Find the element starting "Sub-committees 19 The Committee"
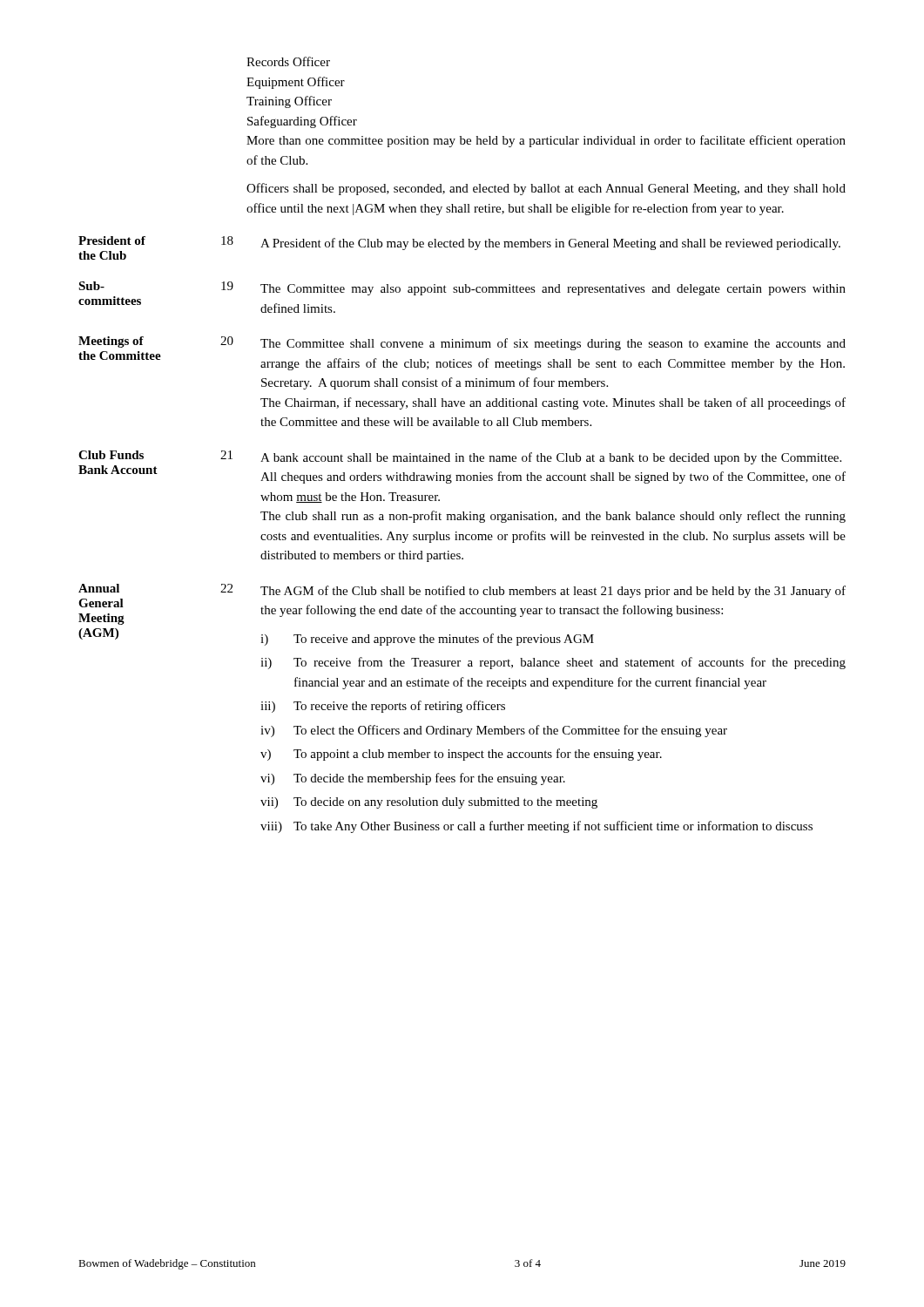 coord(462,298)
